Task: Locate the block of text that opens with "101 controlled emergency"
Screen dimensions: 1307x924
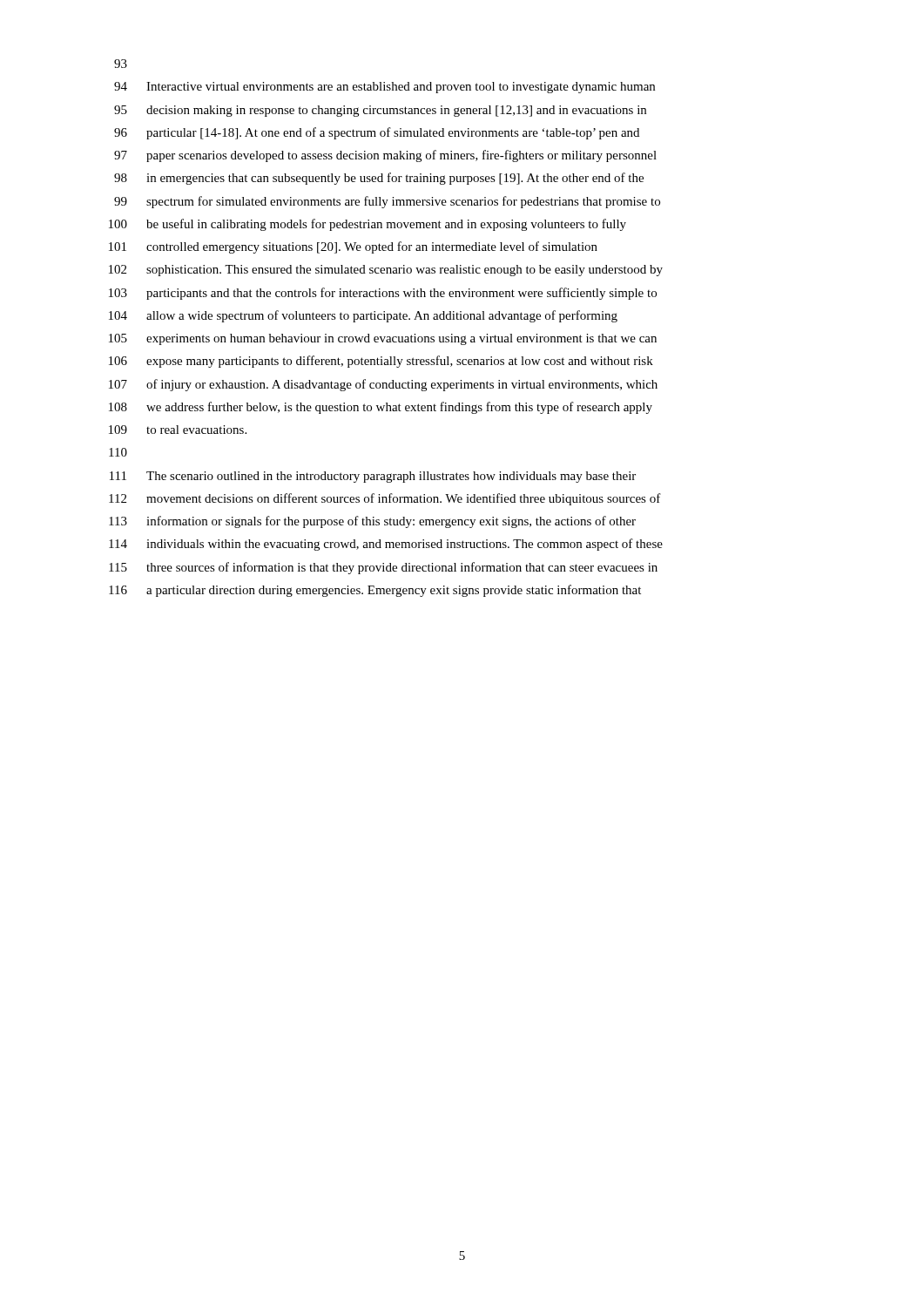Action: 346,247
